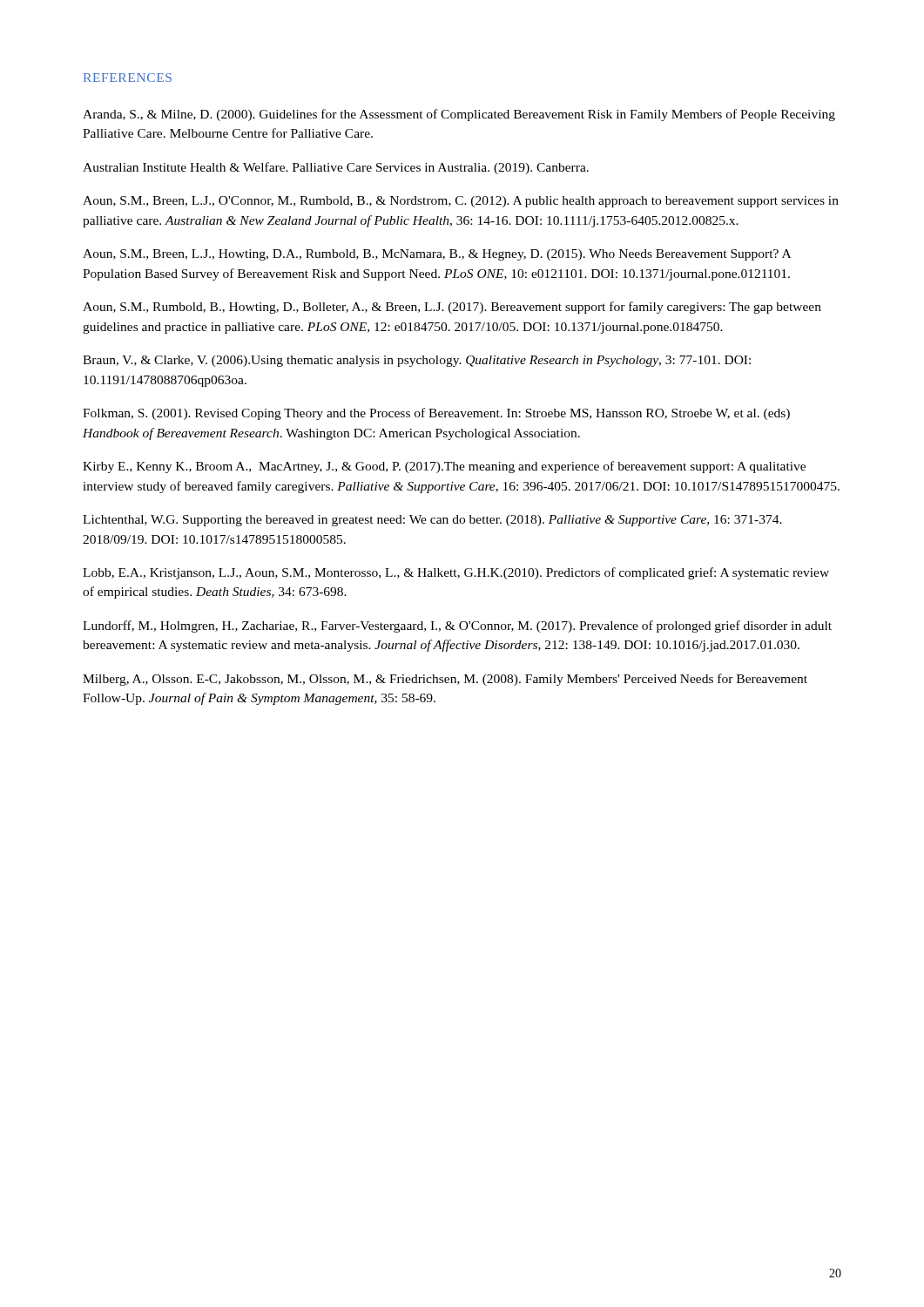Find the list item with the text "Braun, V., & Clarke, V."

point(417,369)
